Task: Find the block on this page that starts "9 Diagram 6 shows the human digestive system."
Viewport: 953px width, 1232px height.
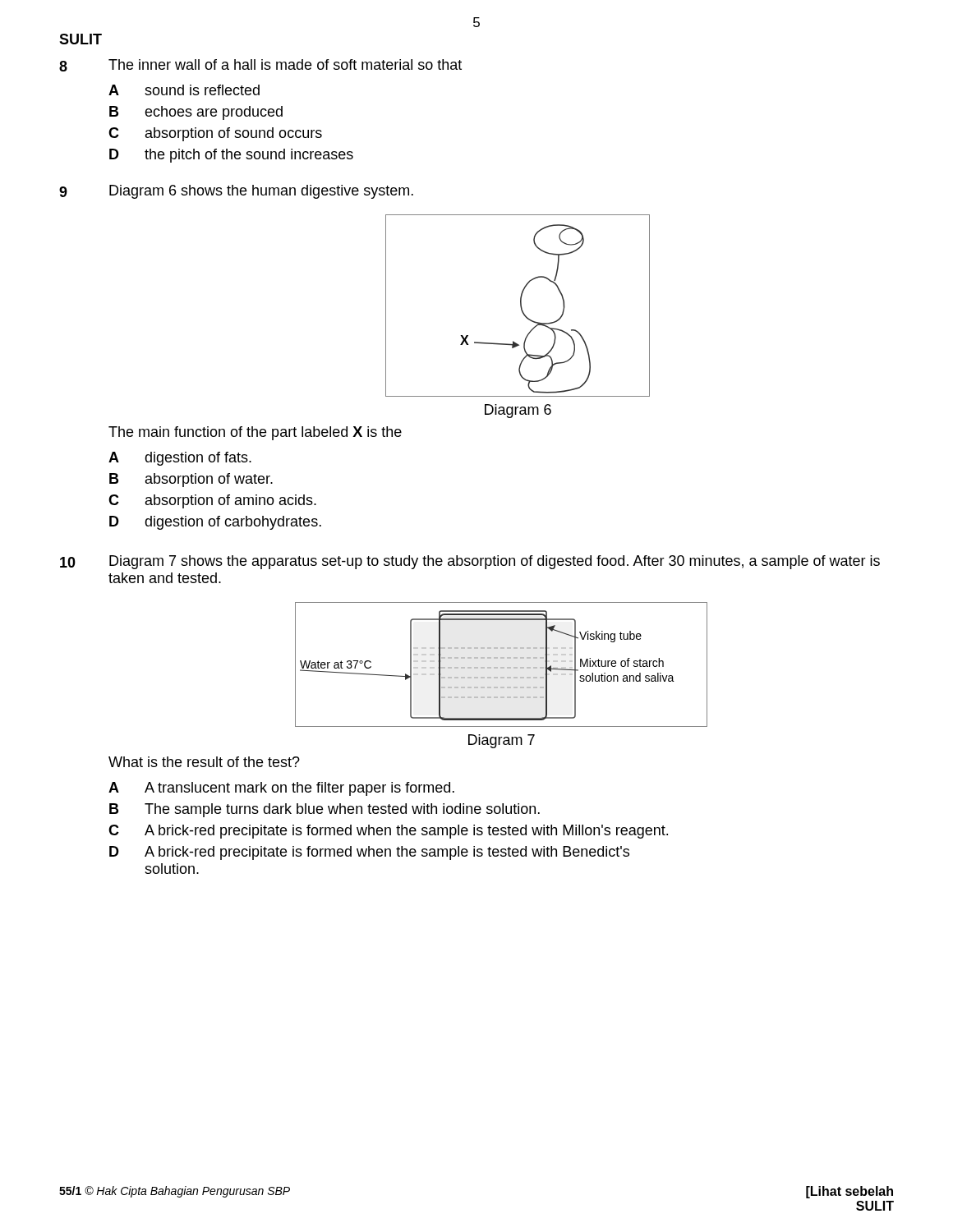Action: pos(236,192)
